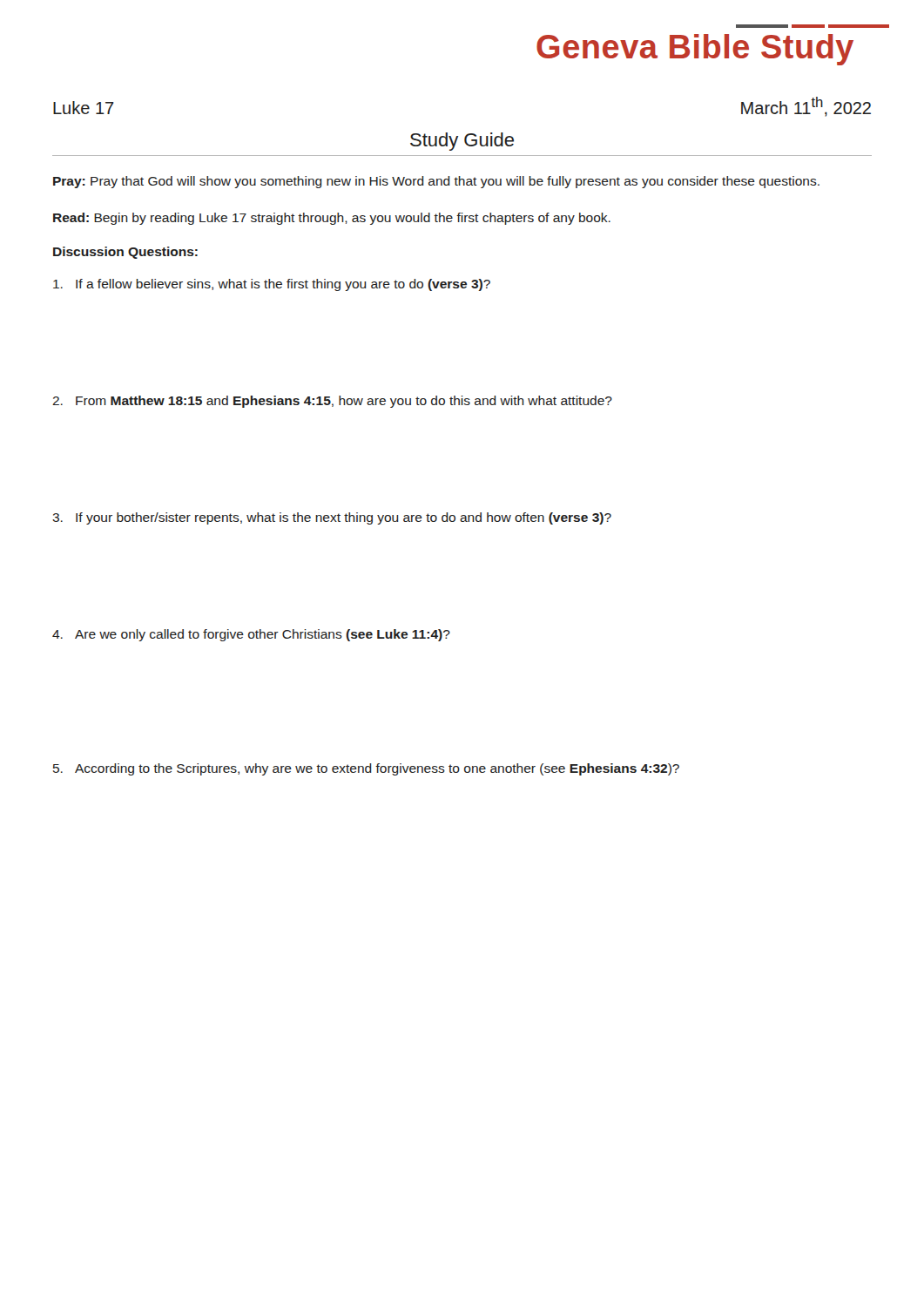Locate the text block starting "2. From Matthew"

[332, 401]
